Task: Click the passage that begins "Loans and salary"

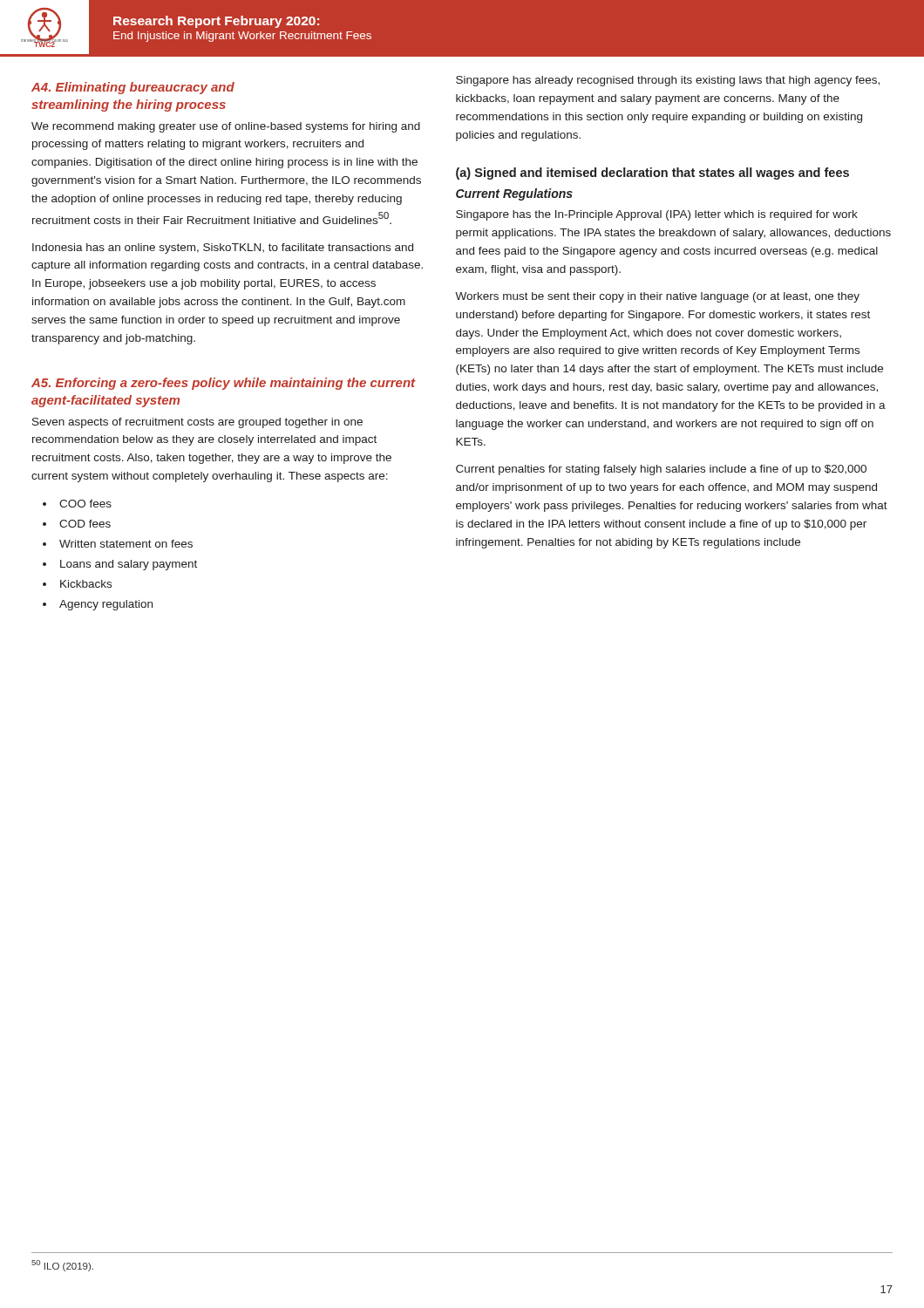Action: 128,564
